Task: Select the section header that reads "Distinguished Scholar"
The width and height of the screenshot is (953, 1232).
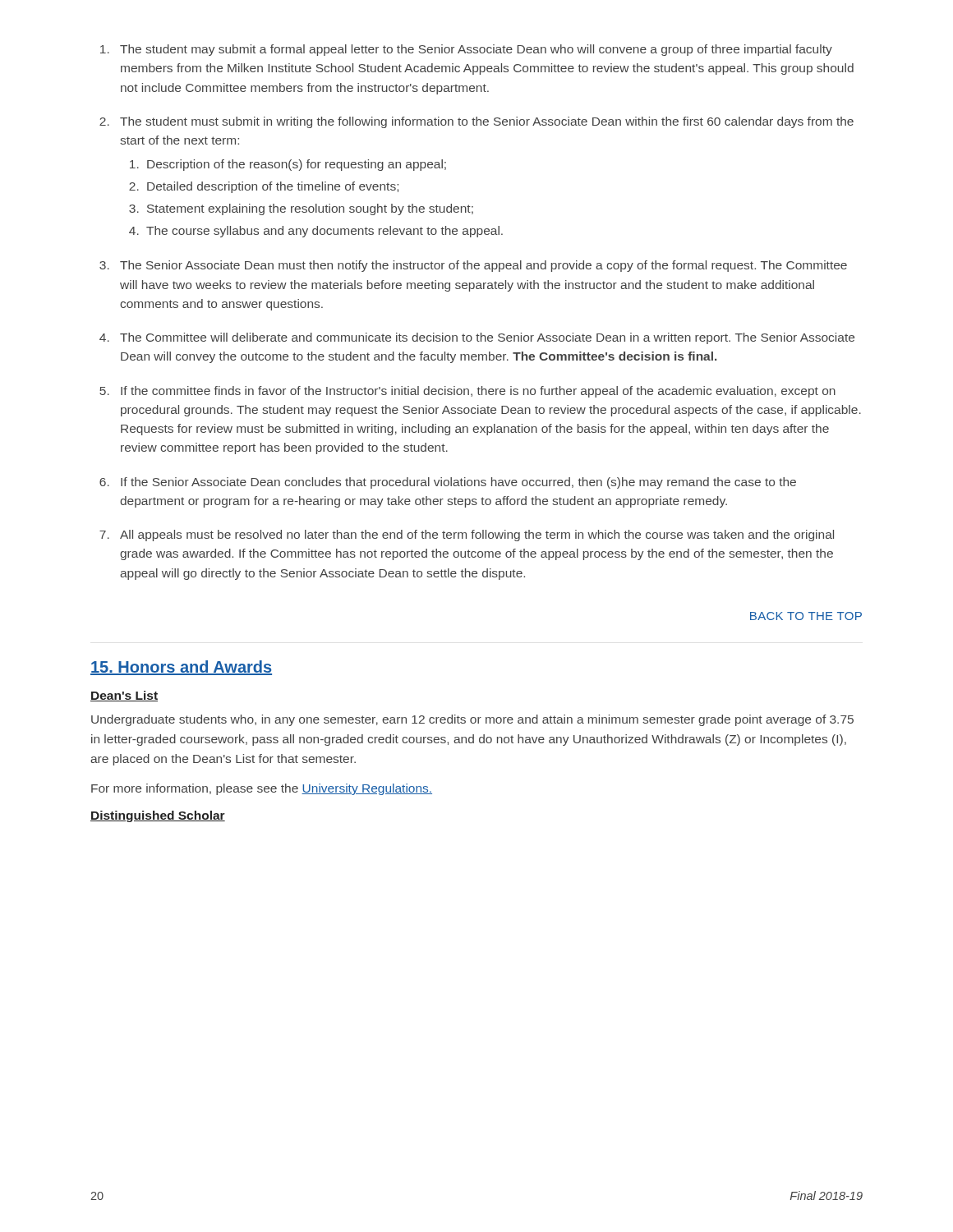Action: [158, 816]
